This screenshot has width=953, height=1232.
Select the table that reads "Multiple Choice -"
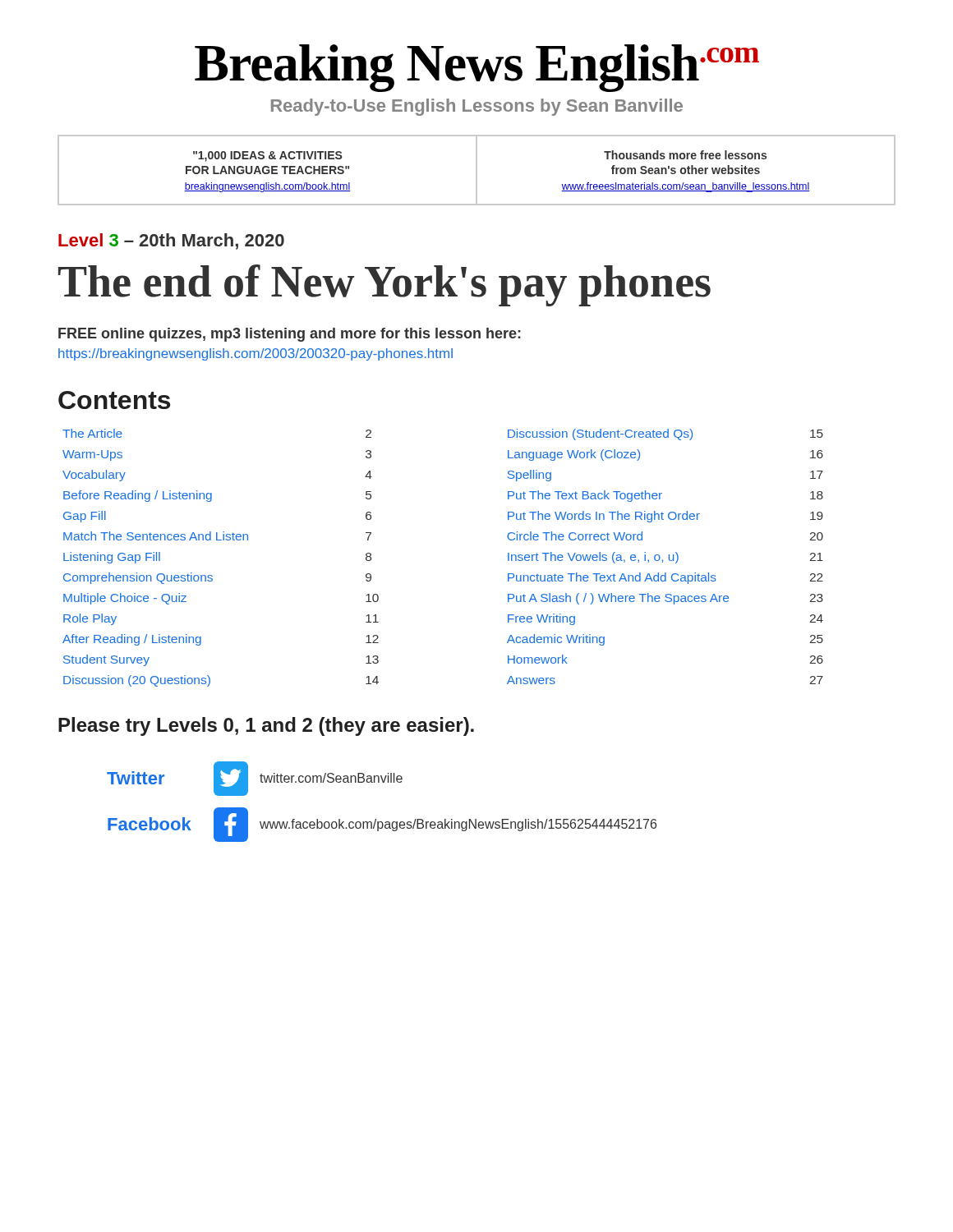tap(476, 557)
